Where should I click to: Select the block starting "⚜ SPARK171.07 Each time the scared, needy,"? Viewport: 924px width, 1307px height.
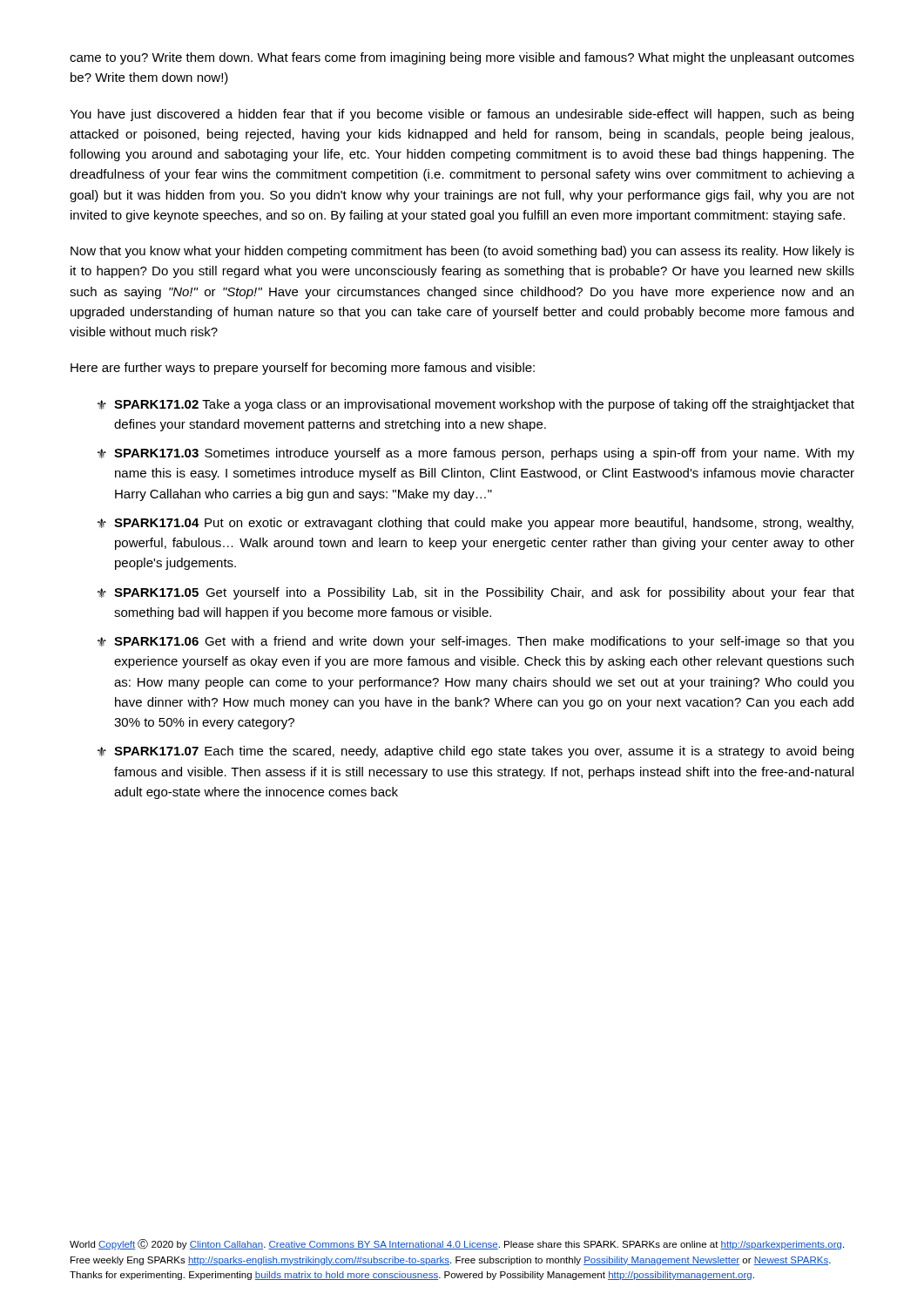(475, 771)
